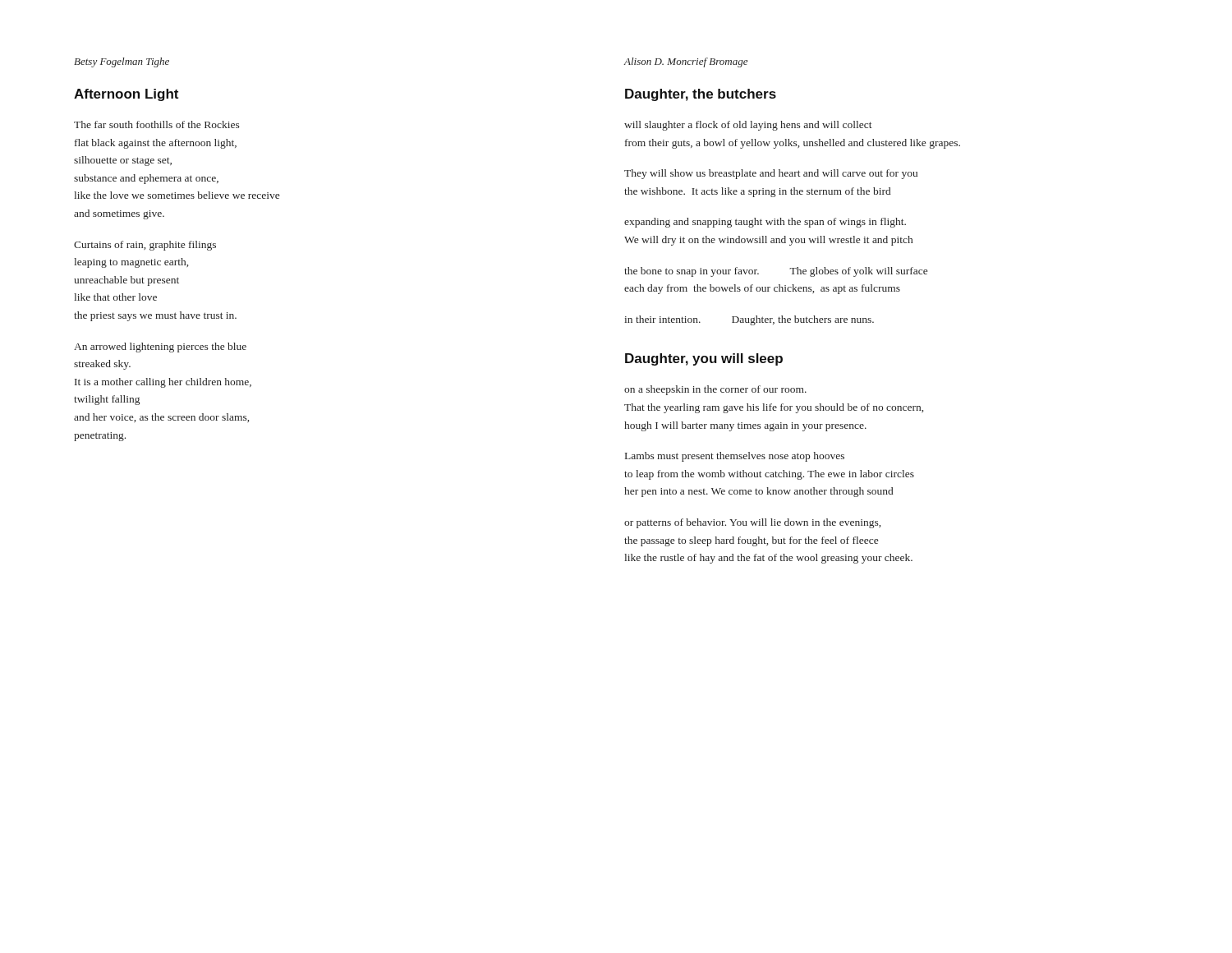The height and width of the screenshot is (953, 1232).
Task: Select the text starting "Betsy Fogelman Tighe"
Action: (x=122, y=61)
